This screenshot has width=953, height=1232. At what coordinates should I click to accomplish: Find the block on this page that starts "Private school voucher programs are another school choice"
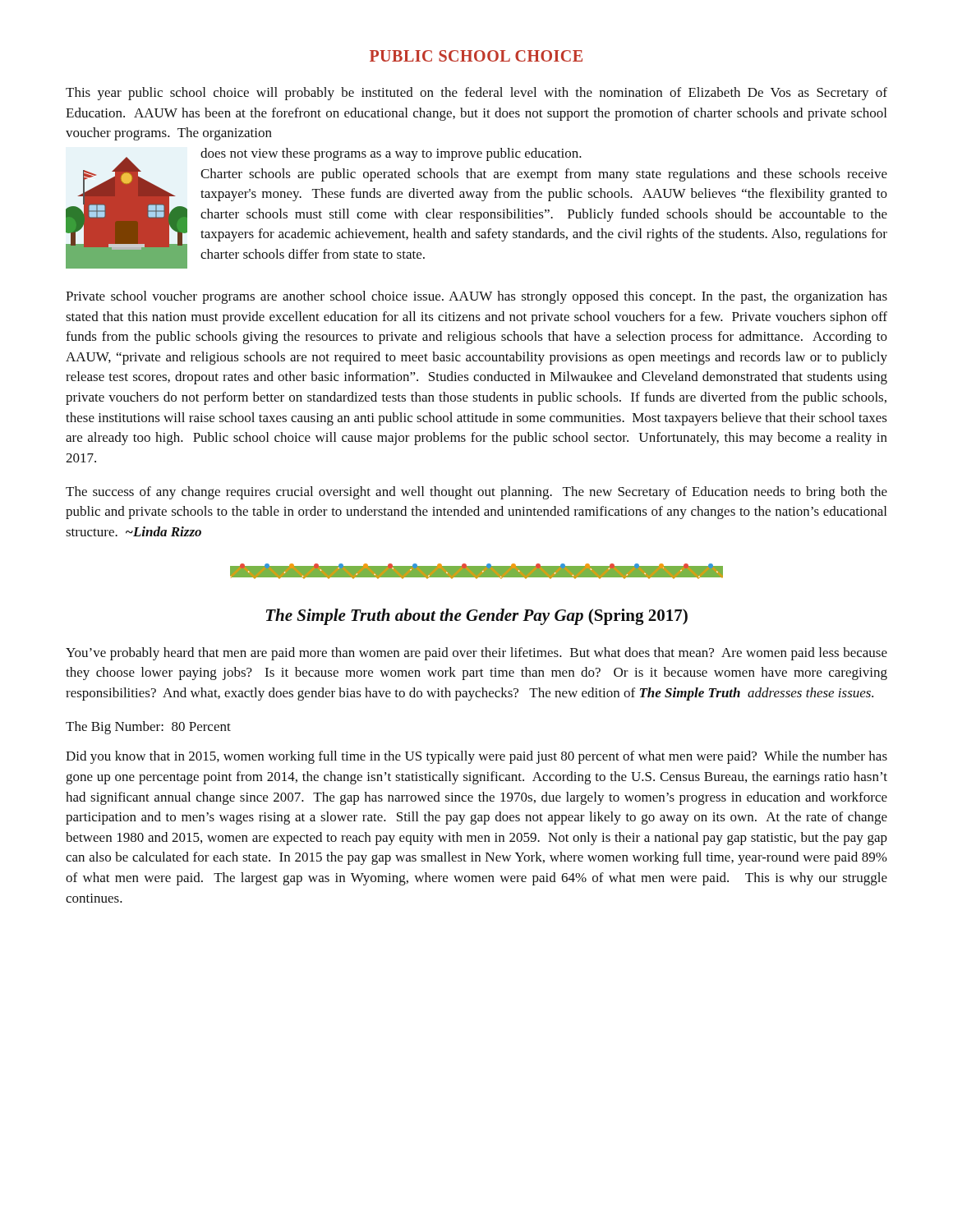(476, 378)
